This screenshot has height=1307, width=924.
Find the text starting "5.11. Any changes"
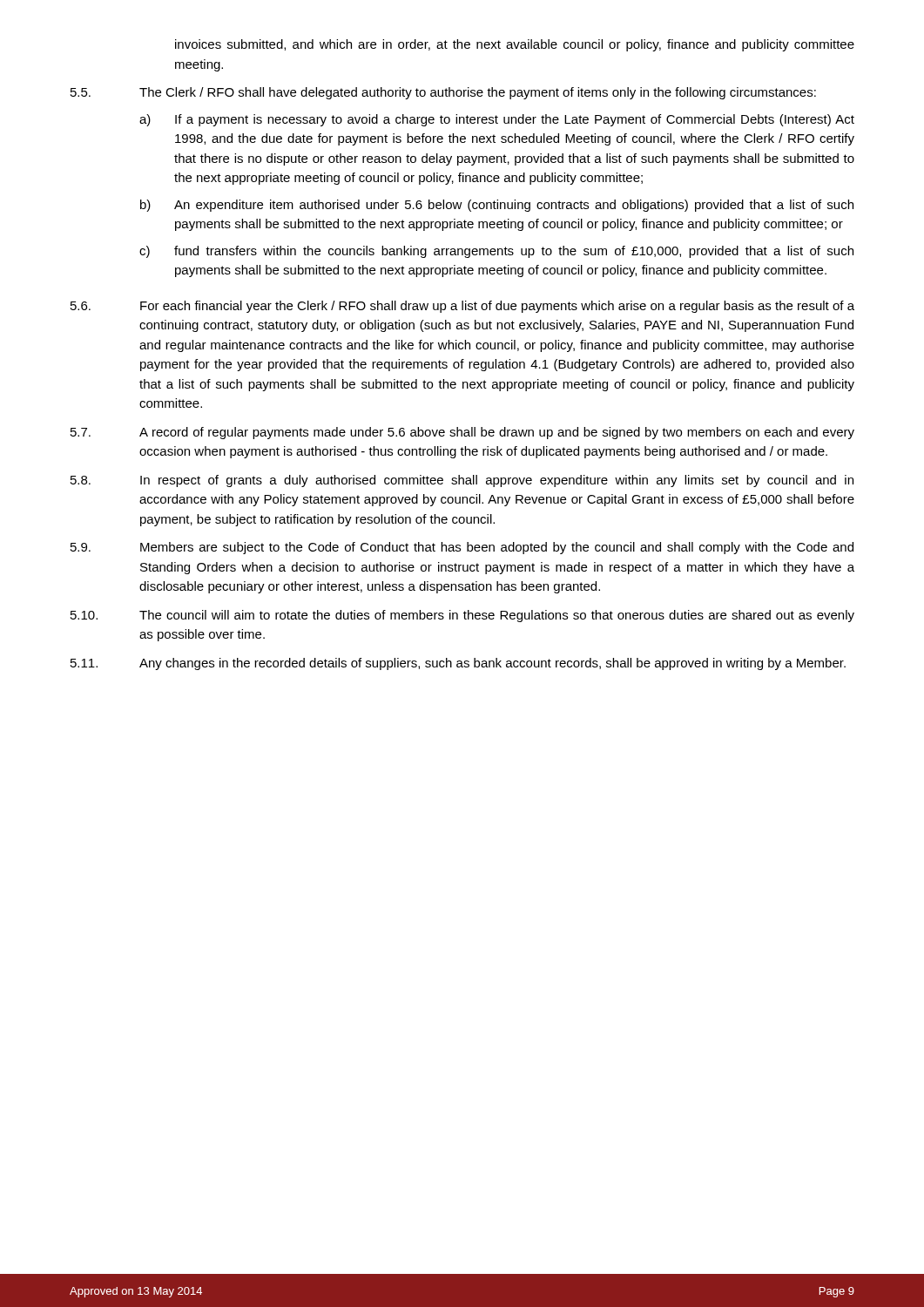tap(462, 663)
